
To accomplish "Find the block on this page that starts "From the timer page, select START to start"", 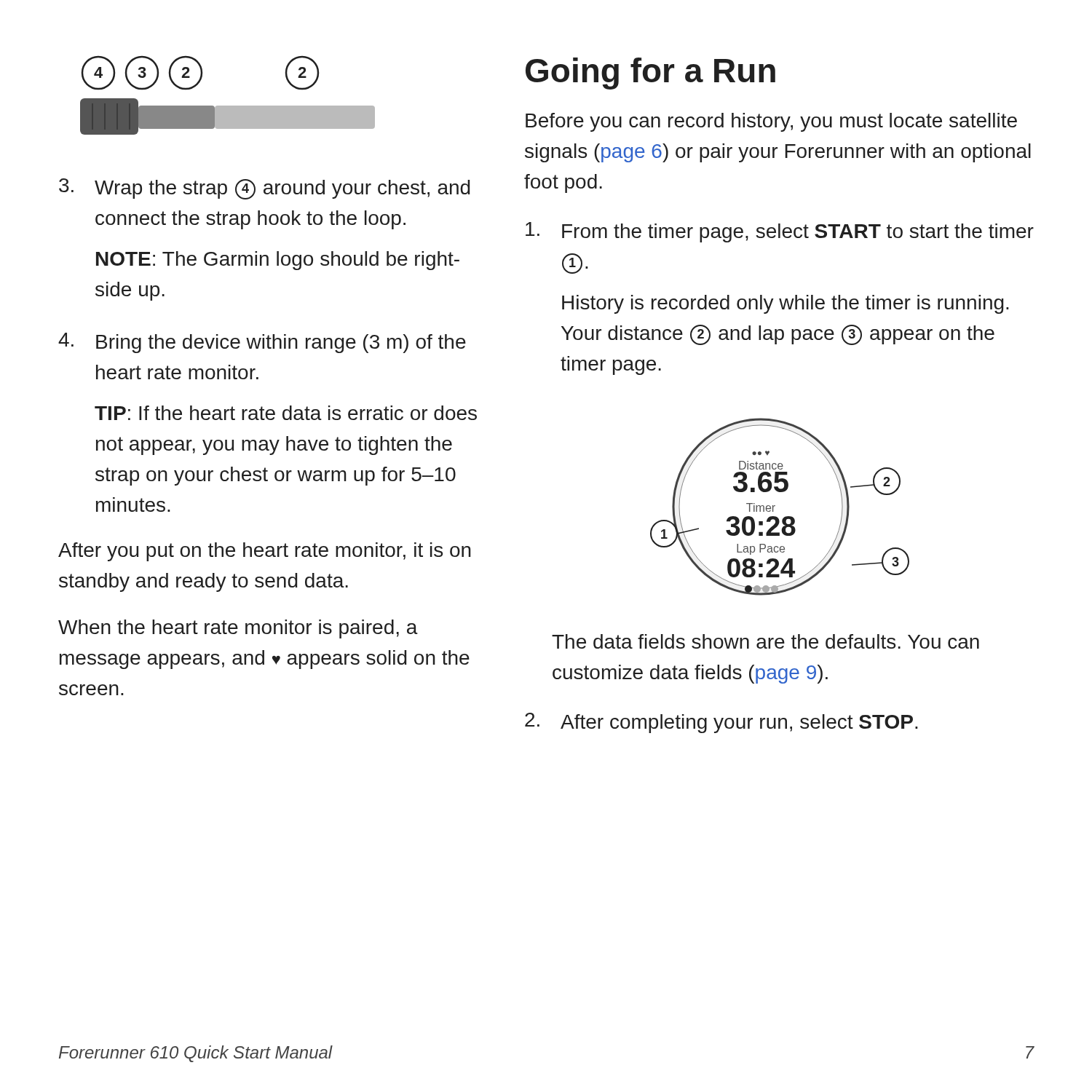I will click(779, 298).
